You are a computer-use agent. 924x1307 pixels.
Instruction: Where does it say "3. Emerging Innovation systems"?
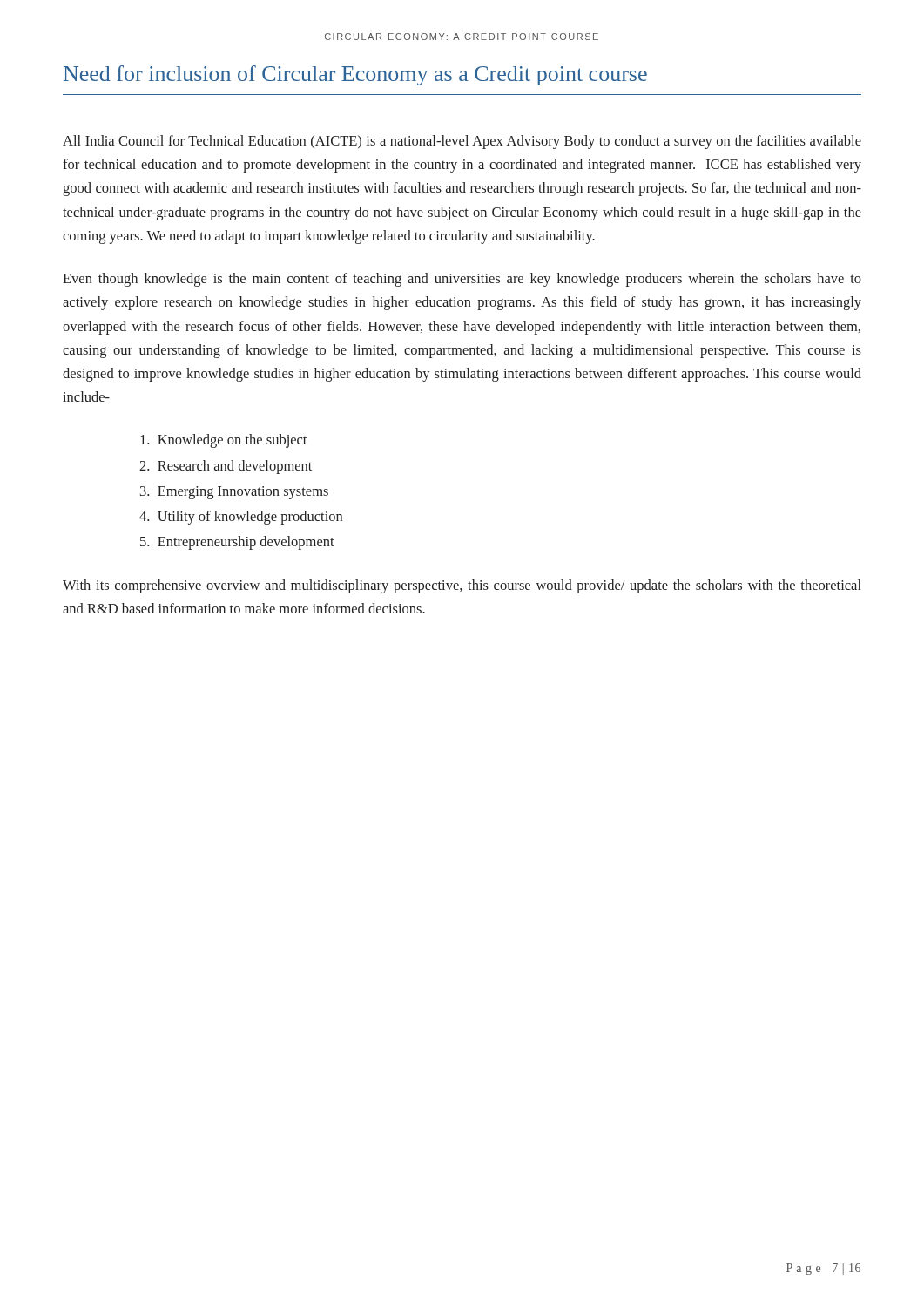(x=234, y=491)
